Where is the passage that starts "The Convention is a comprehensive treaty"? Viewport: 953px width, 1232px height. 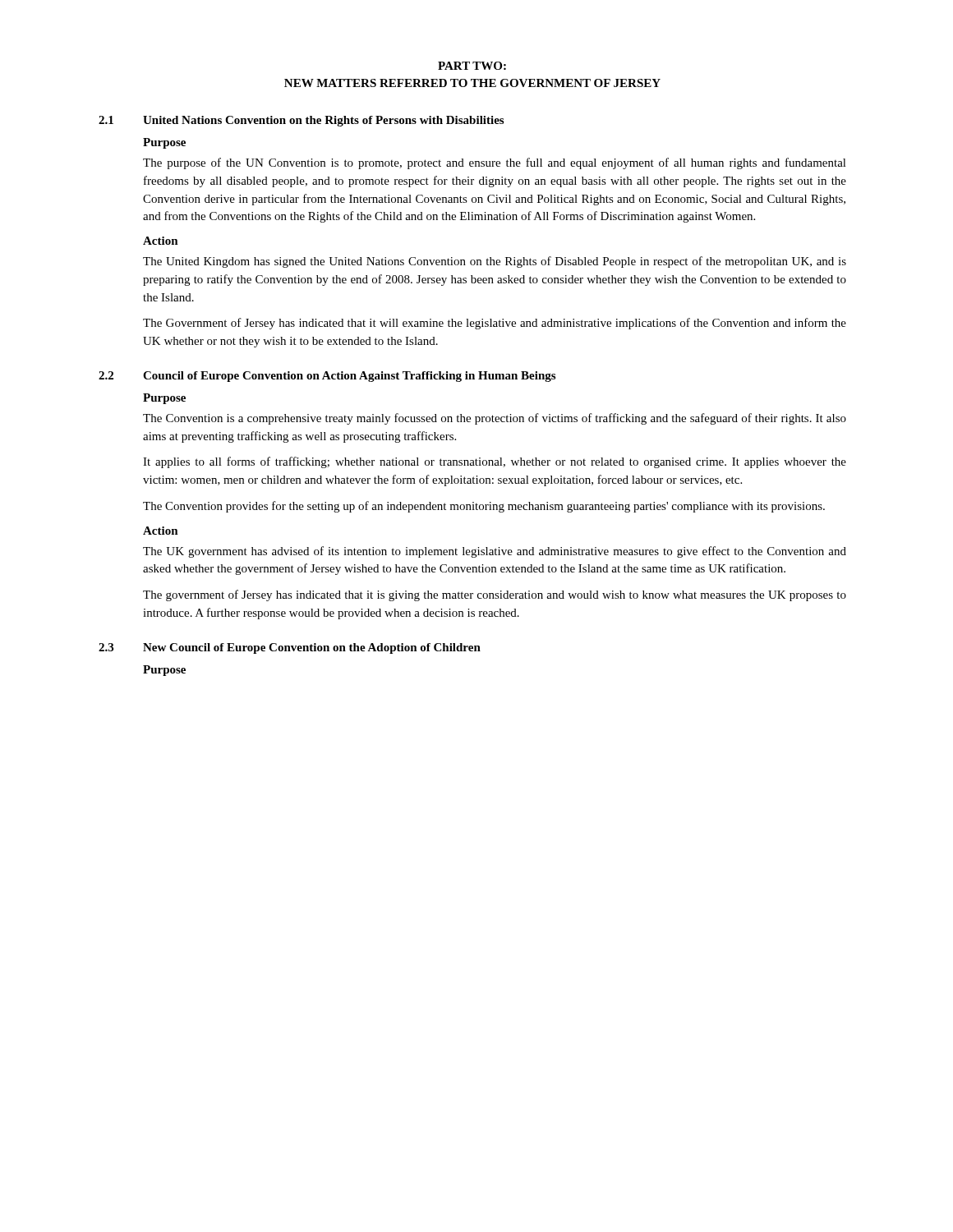495,427
